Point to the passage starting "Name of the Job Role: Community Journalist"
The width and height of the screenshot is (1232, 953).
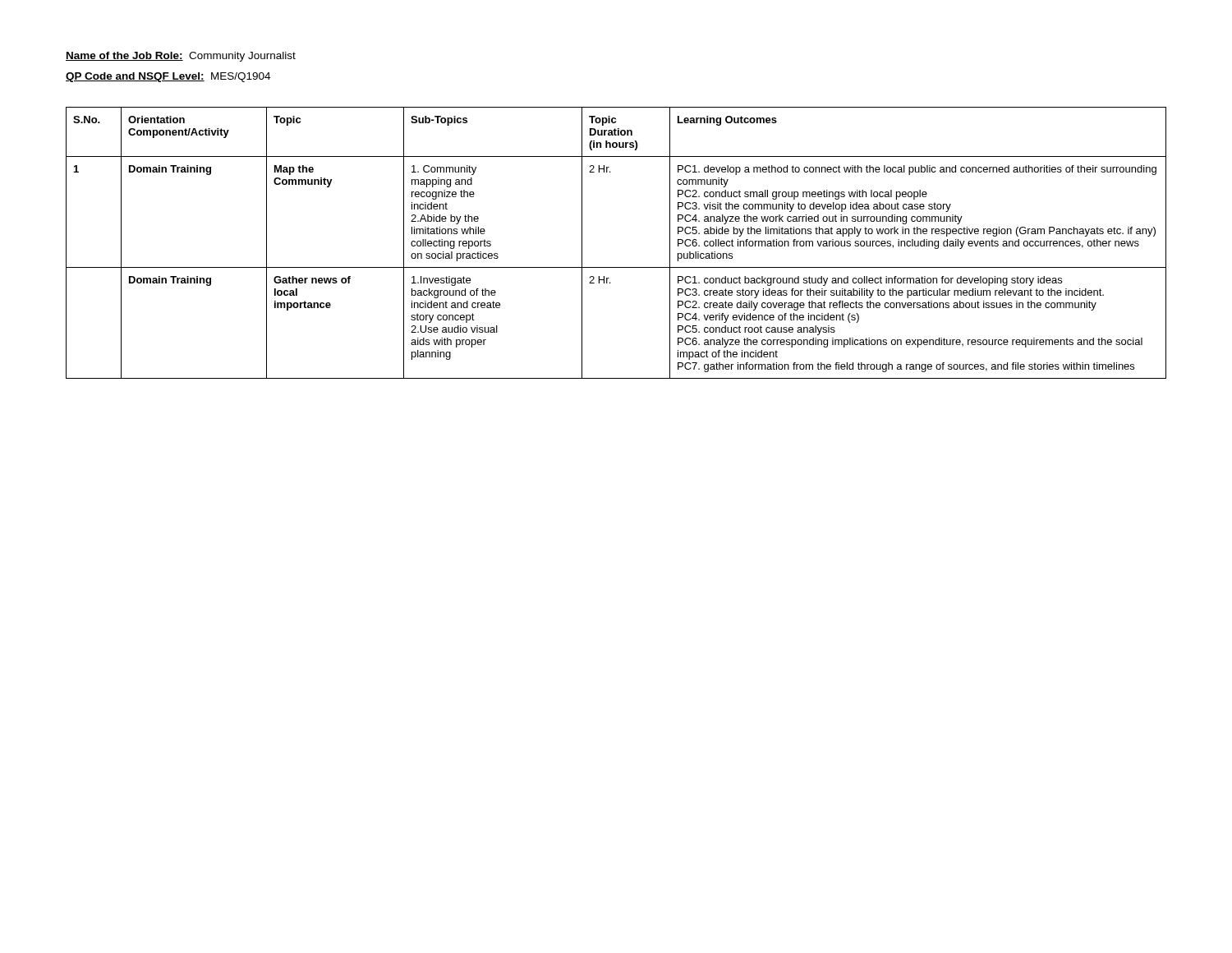[181, 55]
